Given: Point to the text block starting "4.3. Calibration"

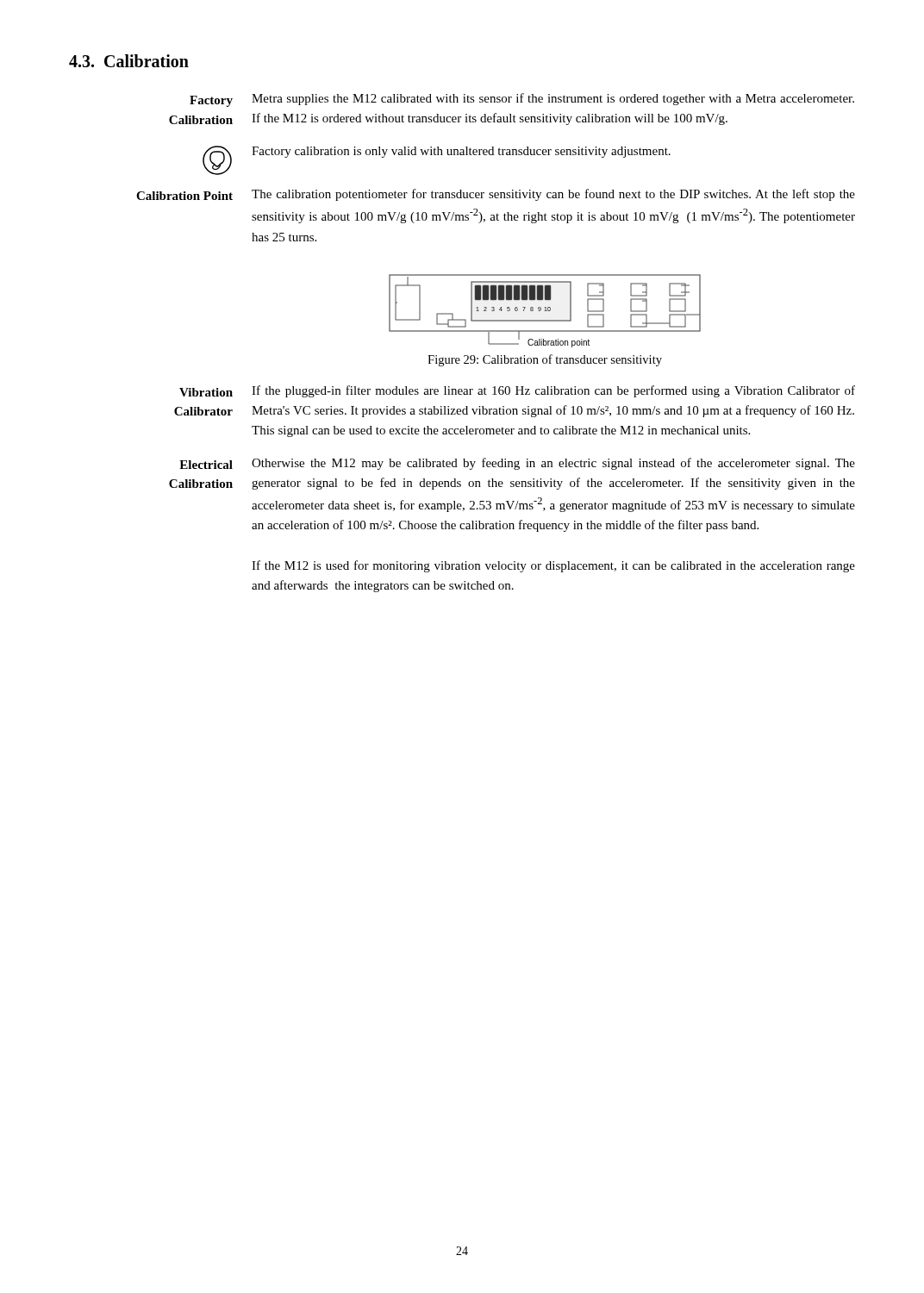Looking at the screenshot, I should [129, 61].
